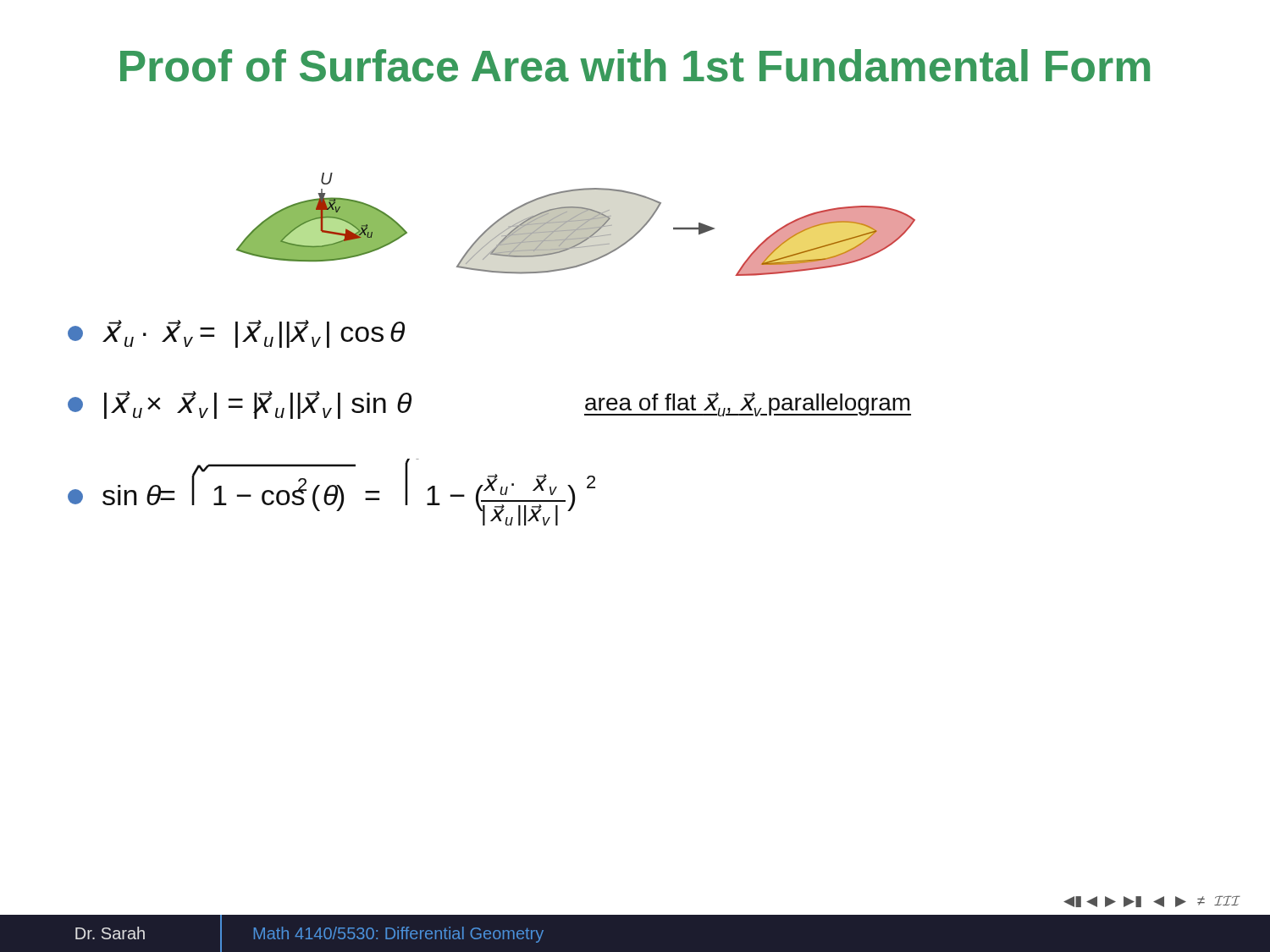Click the title
The width and height of the screenshot is (1270, 952).
click(635, 66)
